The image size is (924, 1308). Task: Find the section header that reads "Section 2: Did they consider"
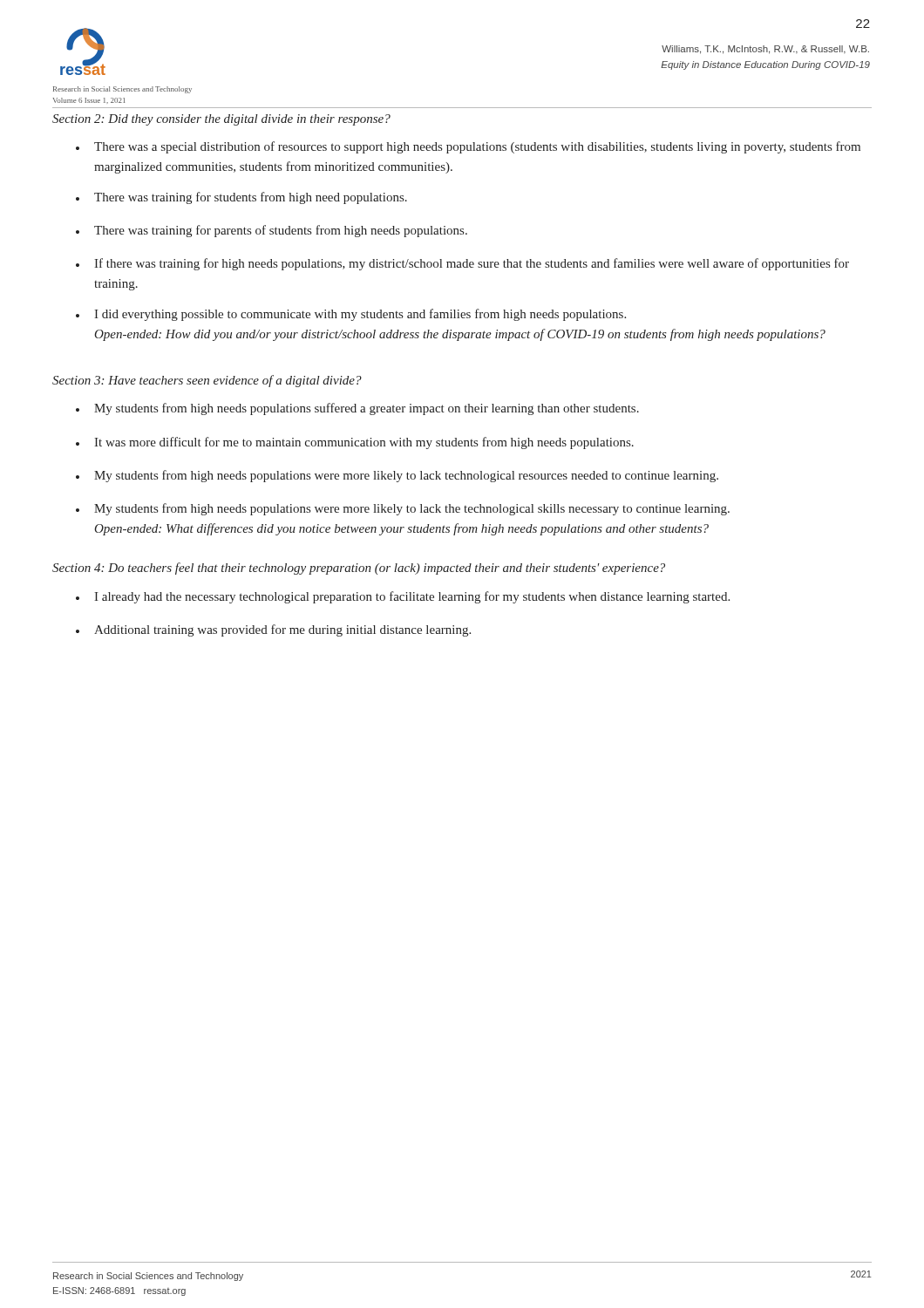click(221, 119)
